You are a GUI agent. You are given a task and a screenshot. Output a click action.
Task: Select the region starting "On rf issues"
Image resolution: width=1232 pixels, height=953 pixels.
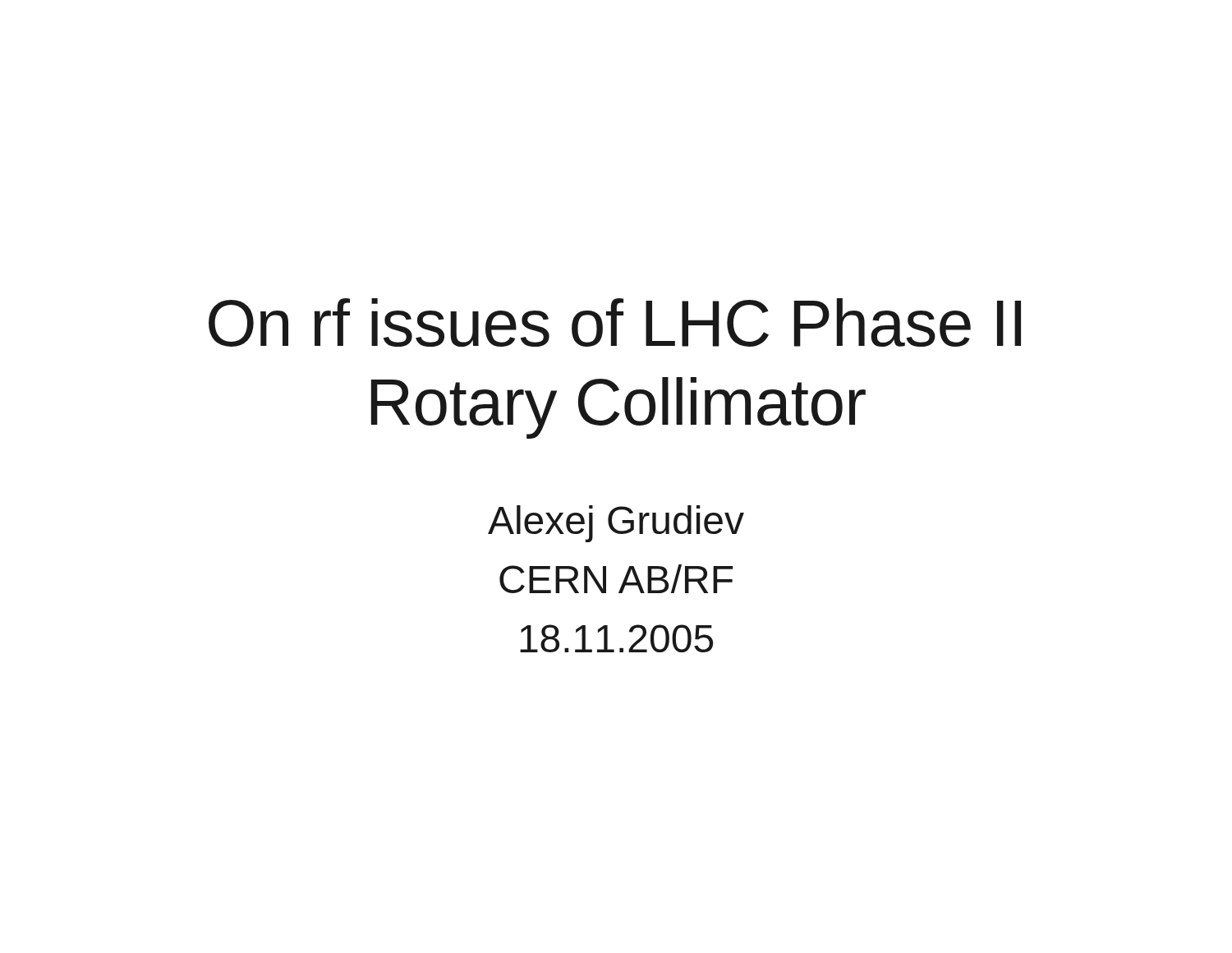(616, 363)
